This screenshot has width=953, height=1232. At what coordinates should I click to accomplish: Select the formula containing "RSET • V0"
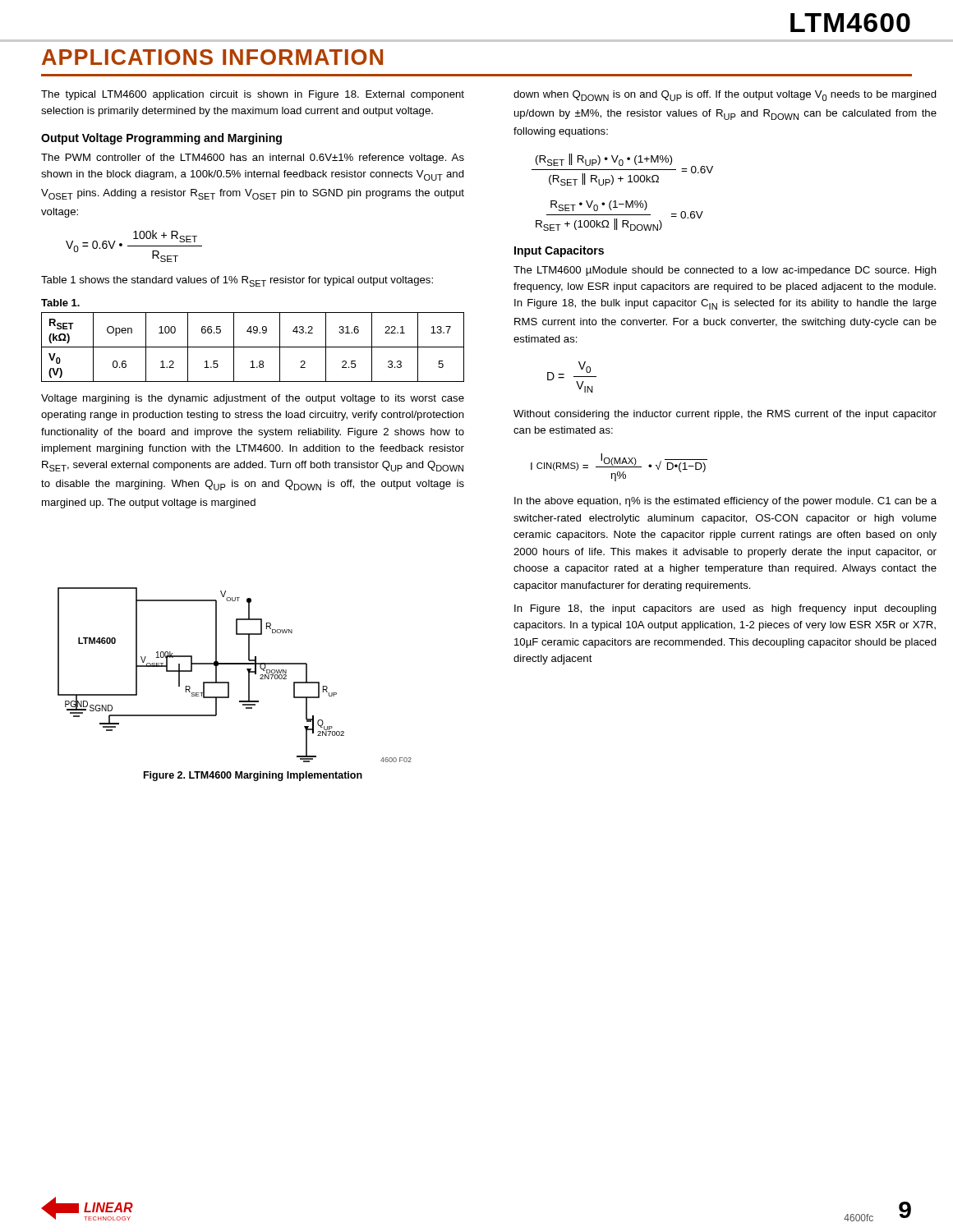tap(616, 215)
